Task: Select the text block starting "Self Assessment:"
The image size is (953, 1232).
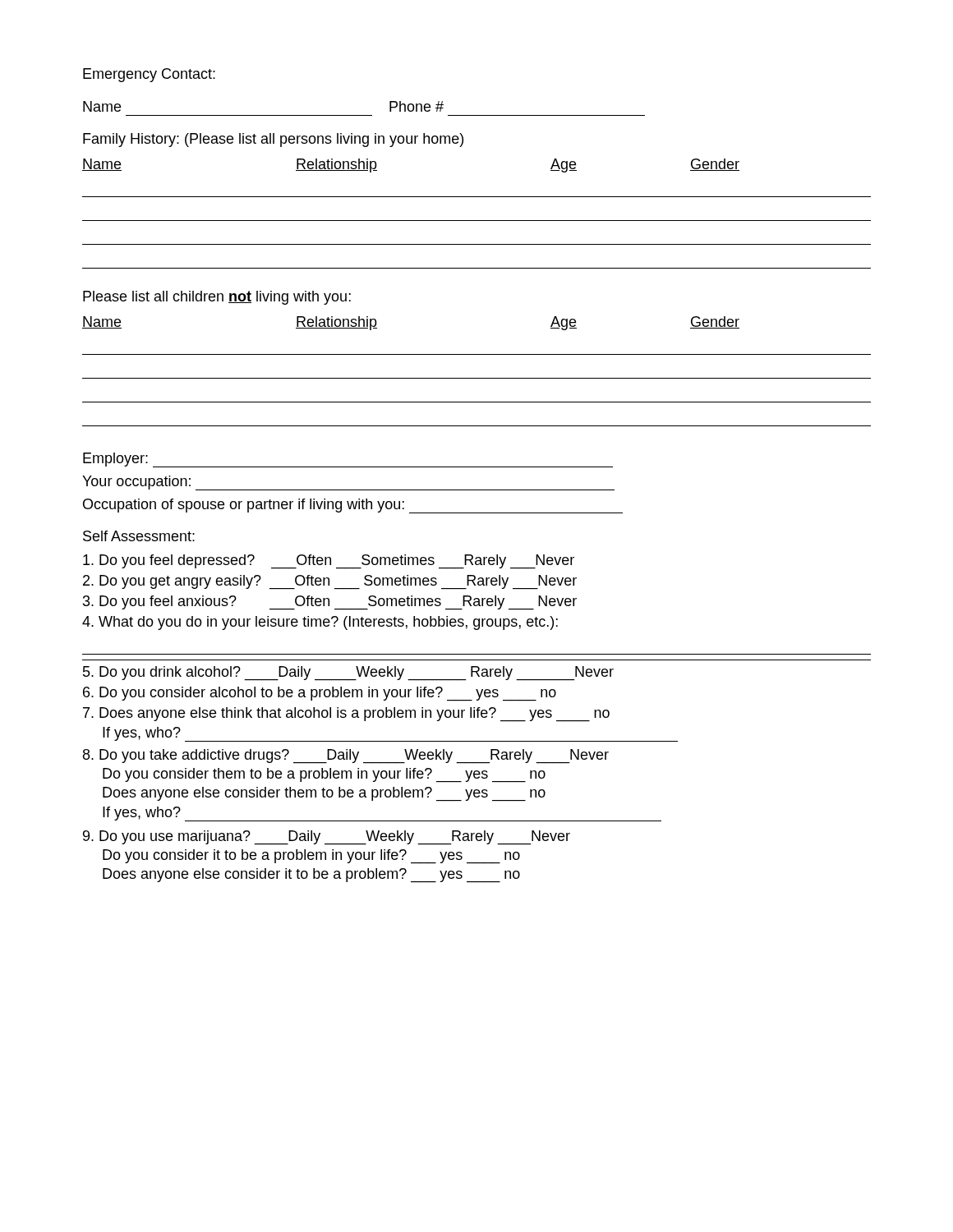Action: click(x=139, y=536)
